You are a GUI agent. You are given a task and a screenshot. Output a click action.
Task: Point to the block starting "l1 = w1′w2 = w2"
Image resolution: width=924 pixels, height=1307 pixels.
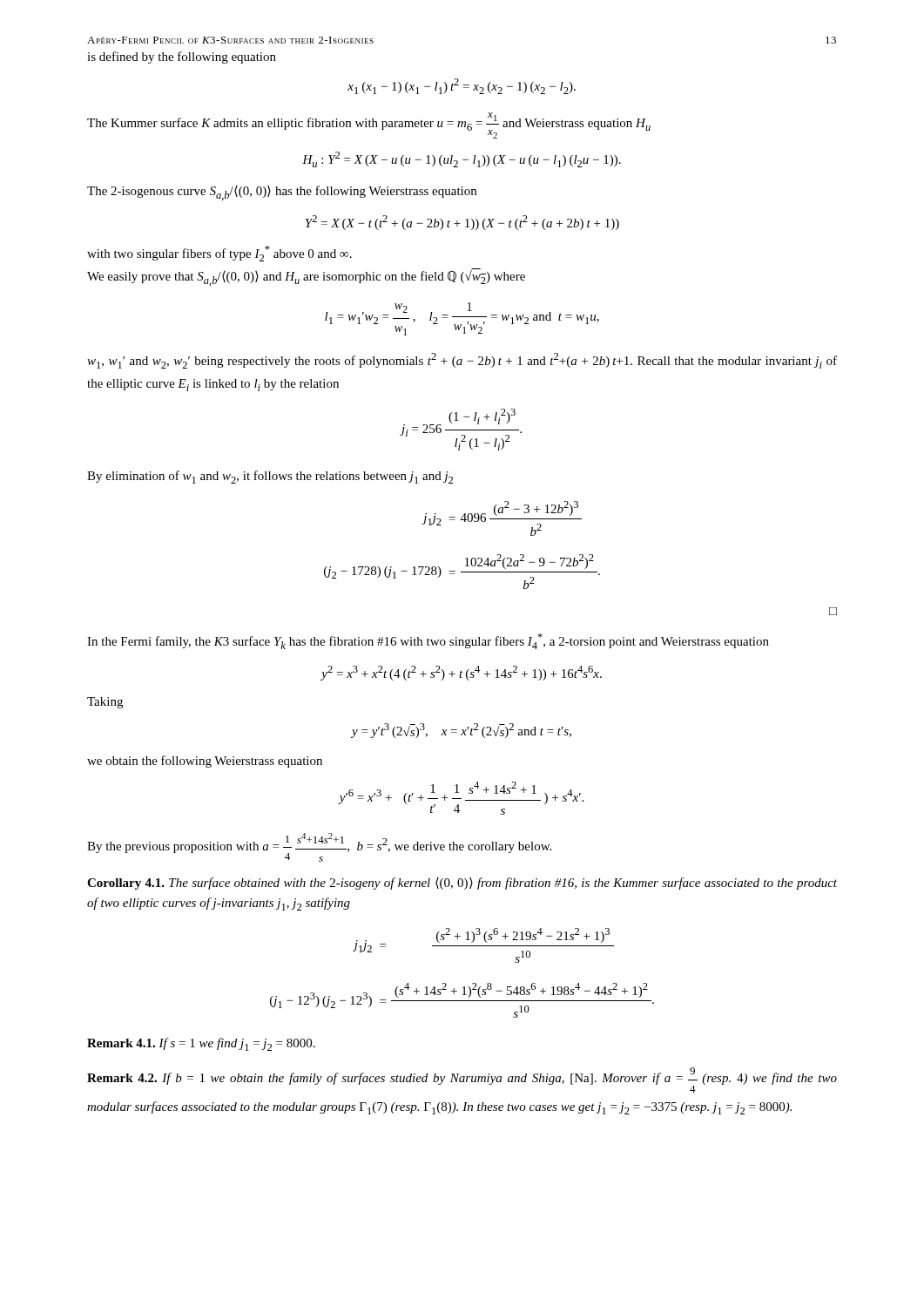462,318
